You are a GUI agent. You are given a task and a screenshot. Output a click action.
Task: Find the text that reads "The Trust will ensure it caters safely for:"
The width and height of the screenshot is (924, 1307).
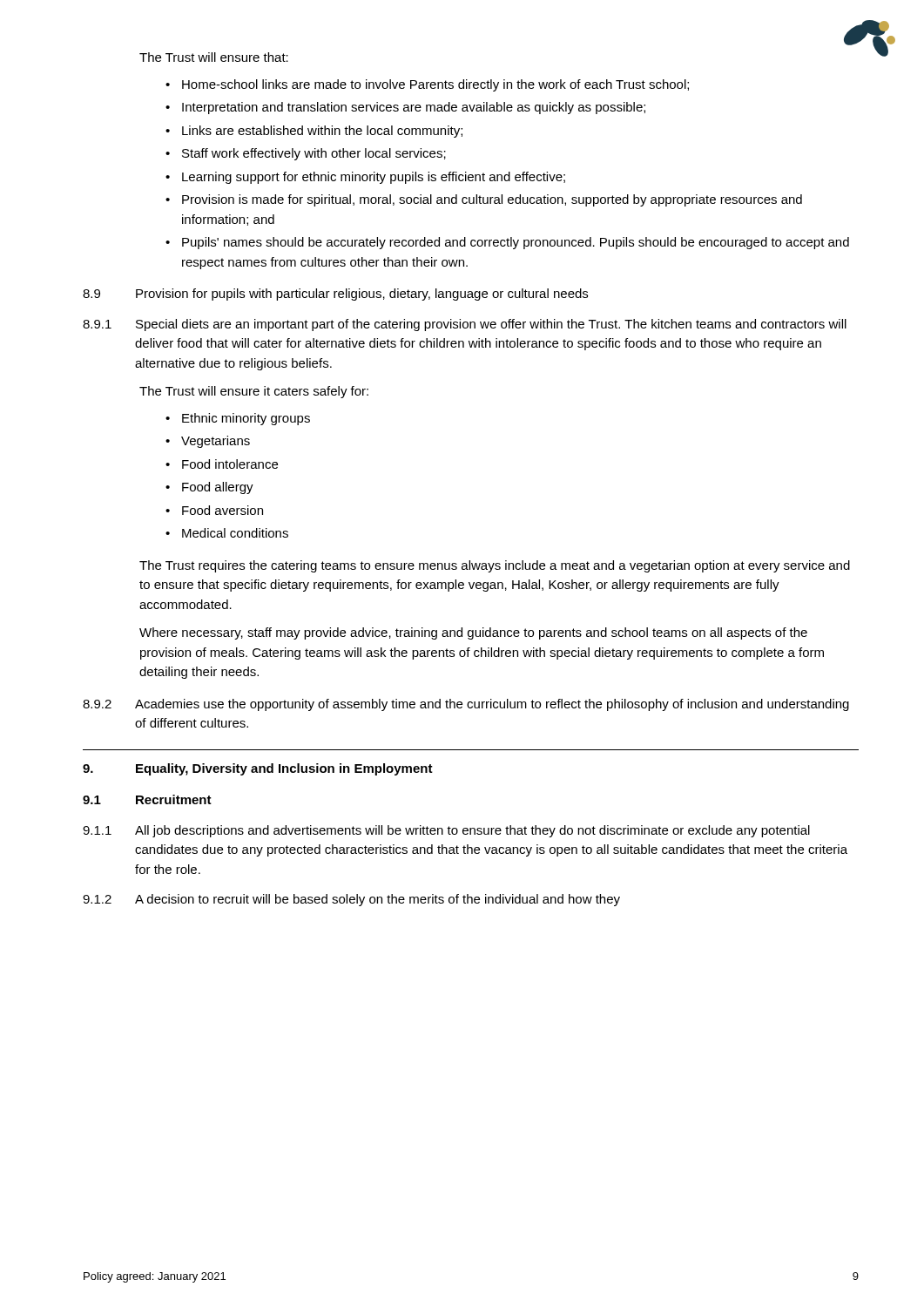(x=254, y=391)
